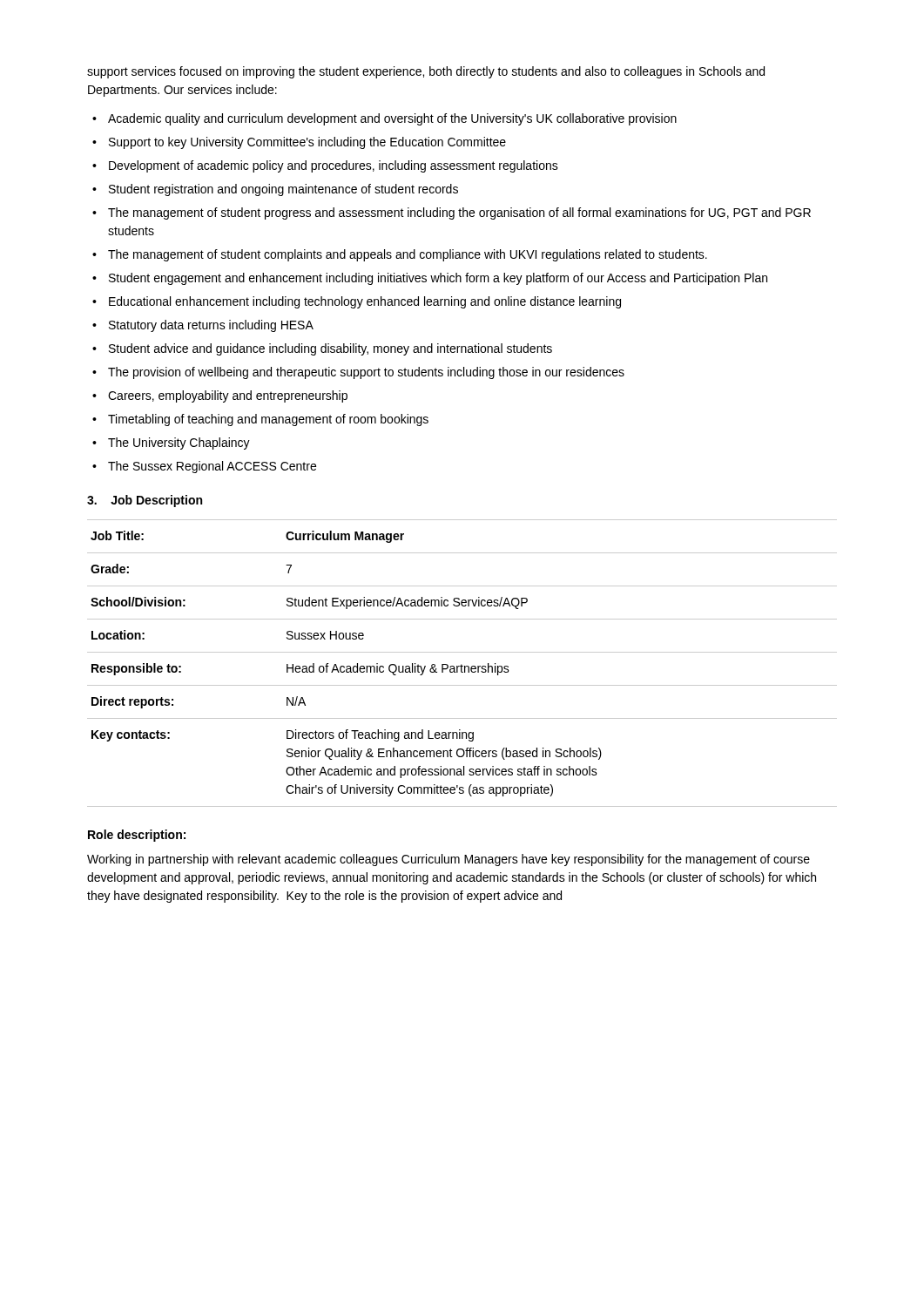Select the region starting "Careers, employability and entrepreneurship"
924x1307 pixels.
point(228,396)
